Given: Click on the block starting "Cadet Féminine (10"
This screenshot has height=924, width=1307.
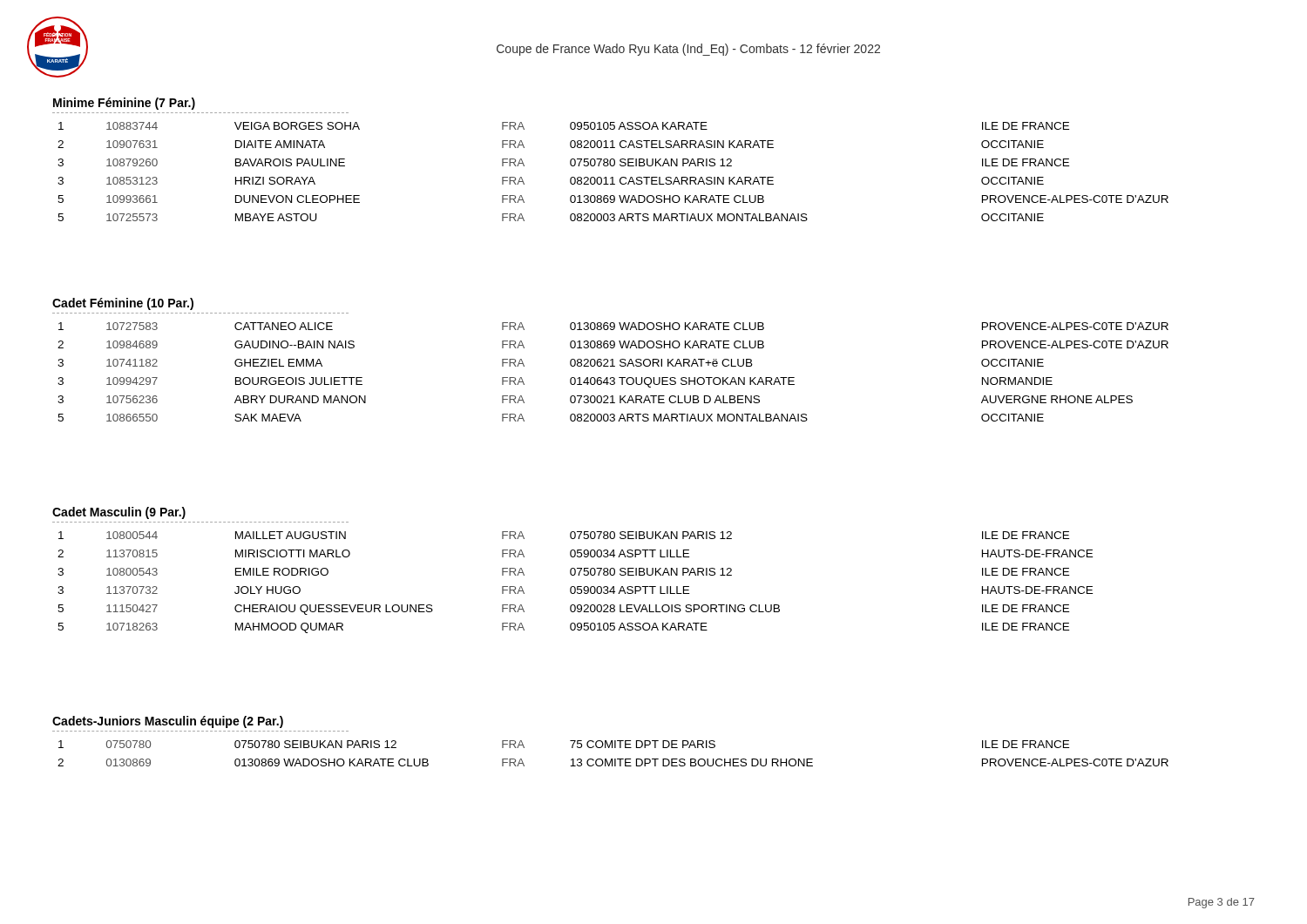Looking at the screenshot, I should click(123, 303).
